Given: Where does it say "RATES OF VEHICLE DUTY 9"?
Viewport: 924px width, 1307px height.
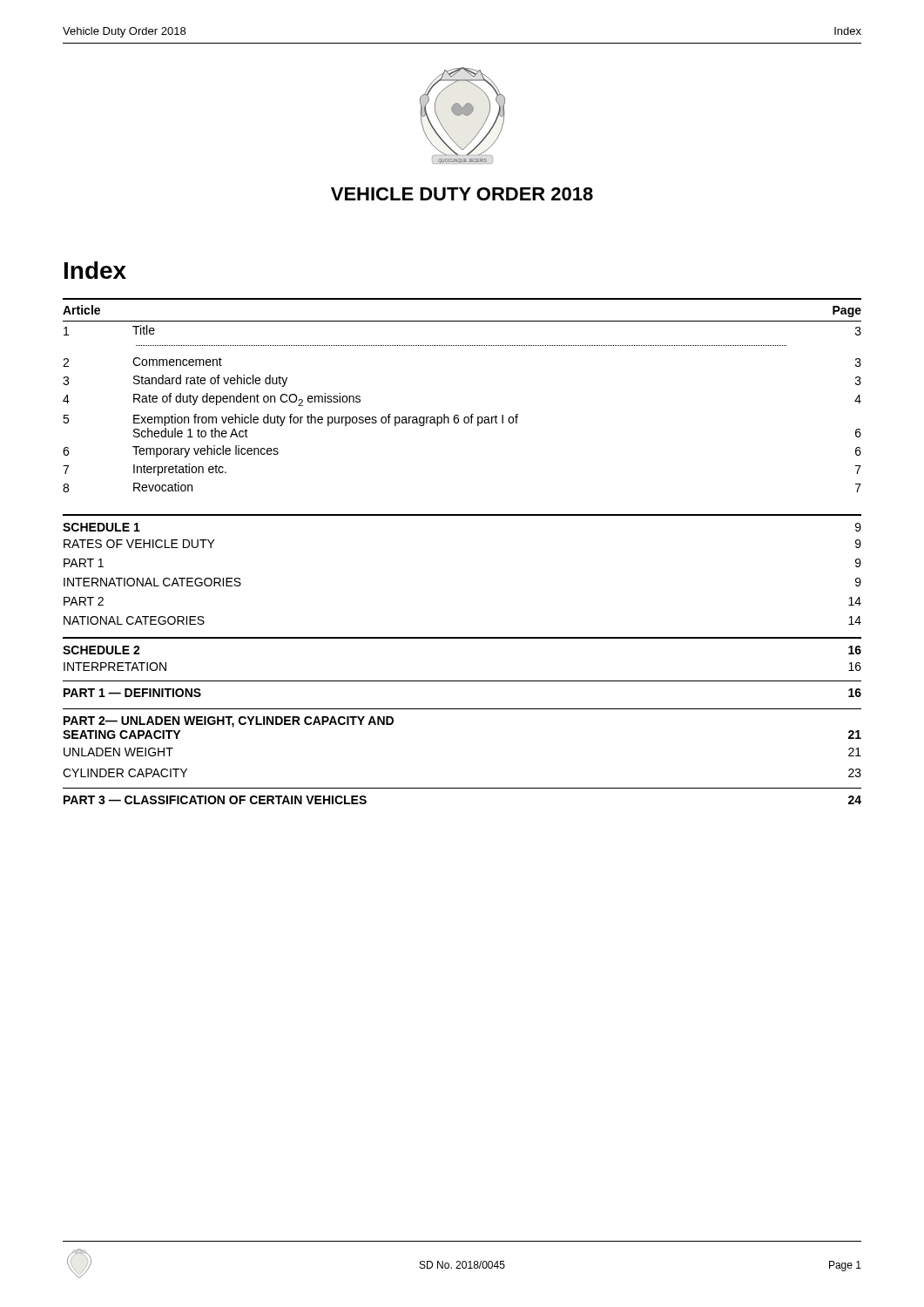Looking at the screenshot, I should point(138,543).
